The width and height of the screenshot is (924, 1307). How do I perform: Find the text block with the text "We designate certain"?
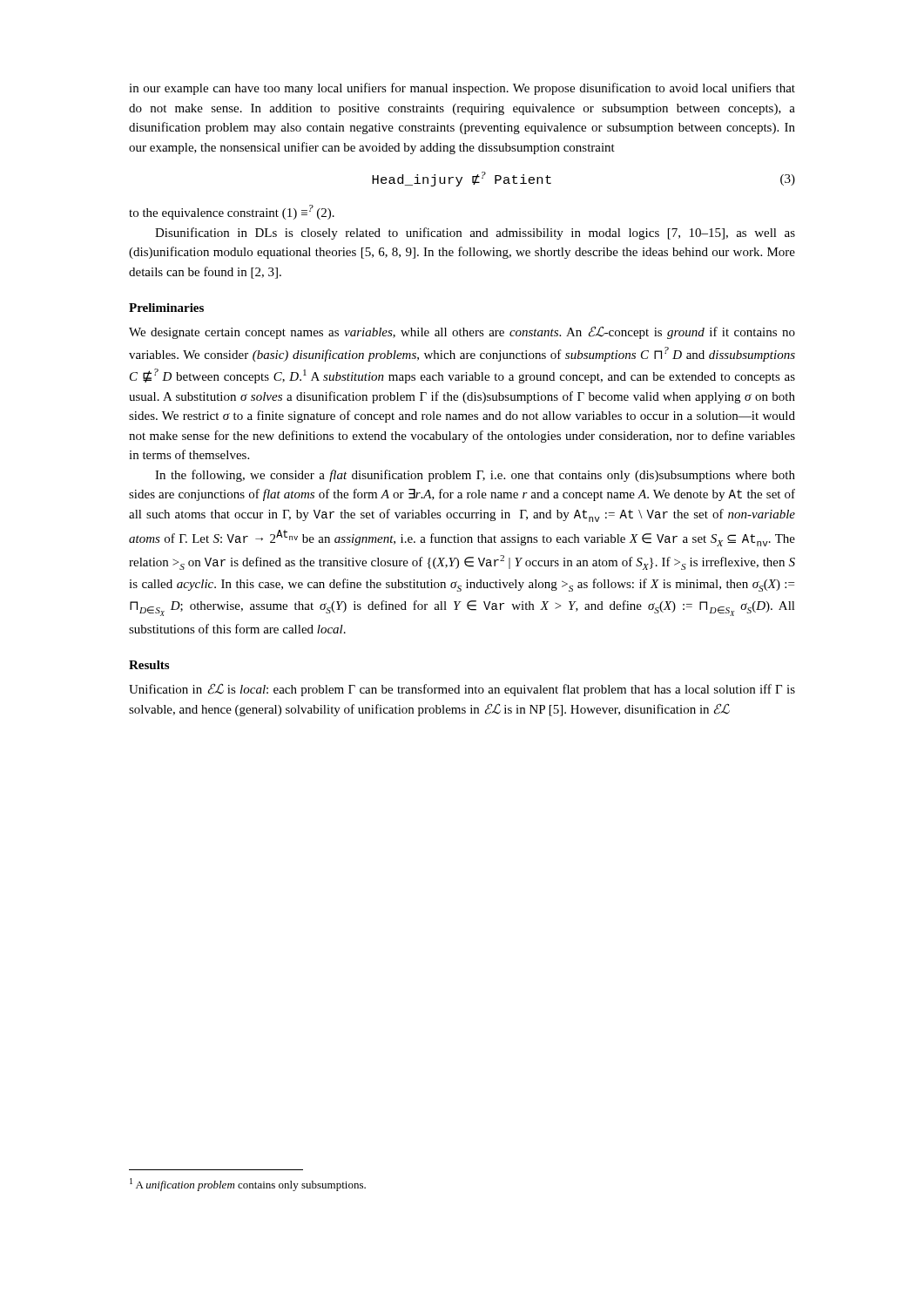[462, 481]
